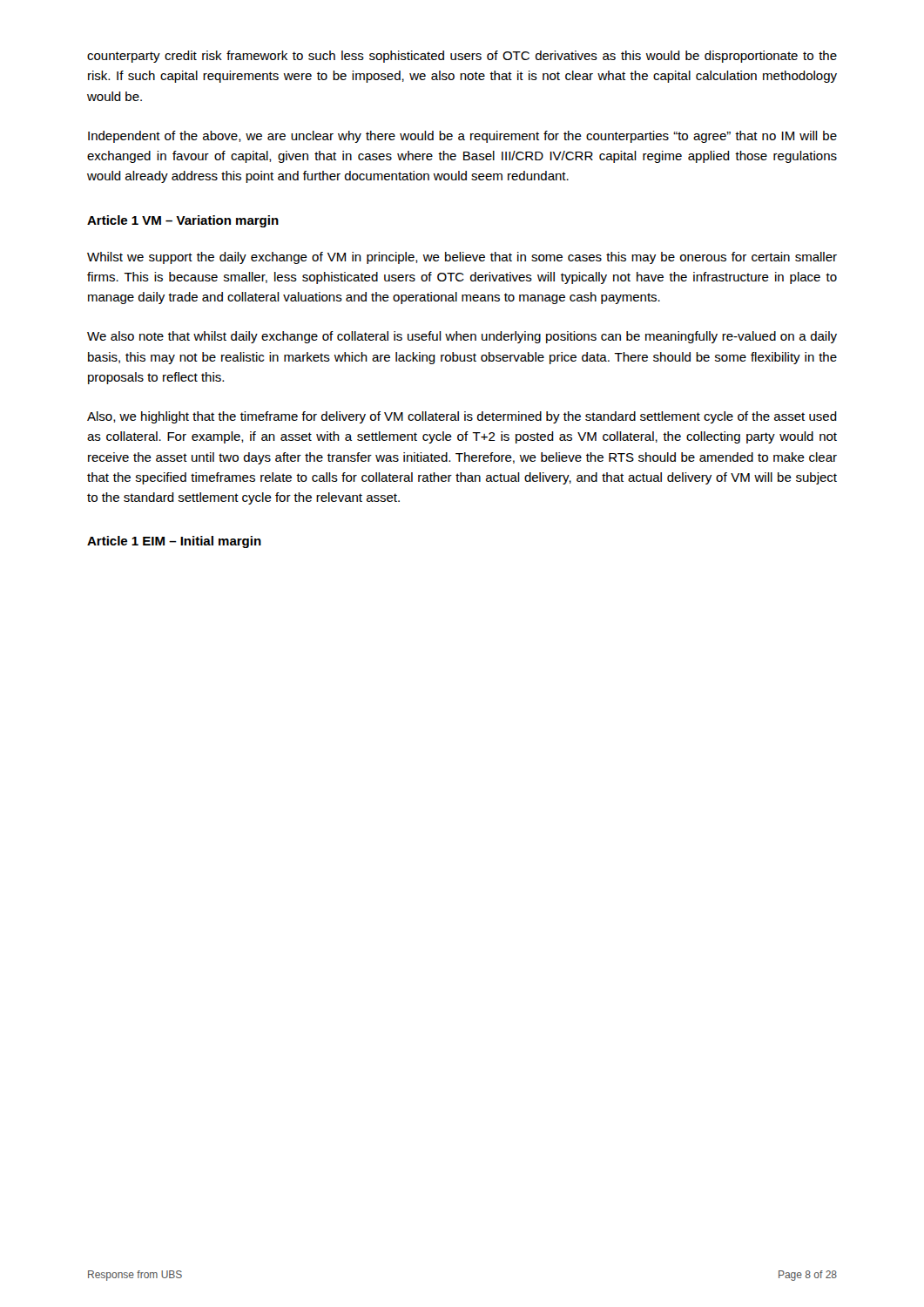This screenshot has height=1307, width=924.
Task: Locate the section header that says "Article 1 EIM –"
Action: [174, 541]
